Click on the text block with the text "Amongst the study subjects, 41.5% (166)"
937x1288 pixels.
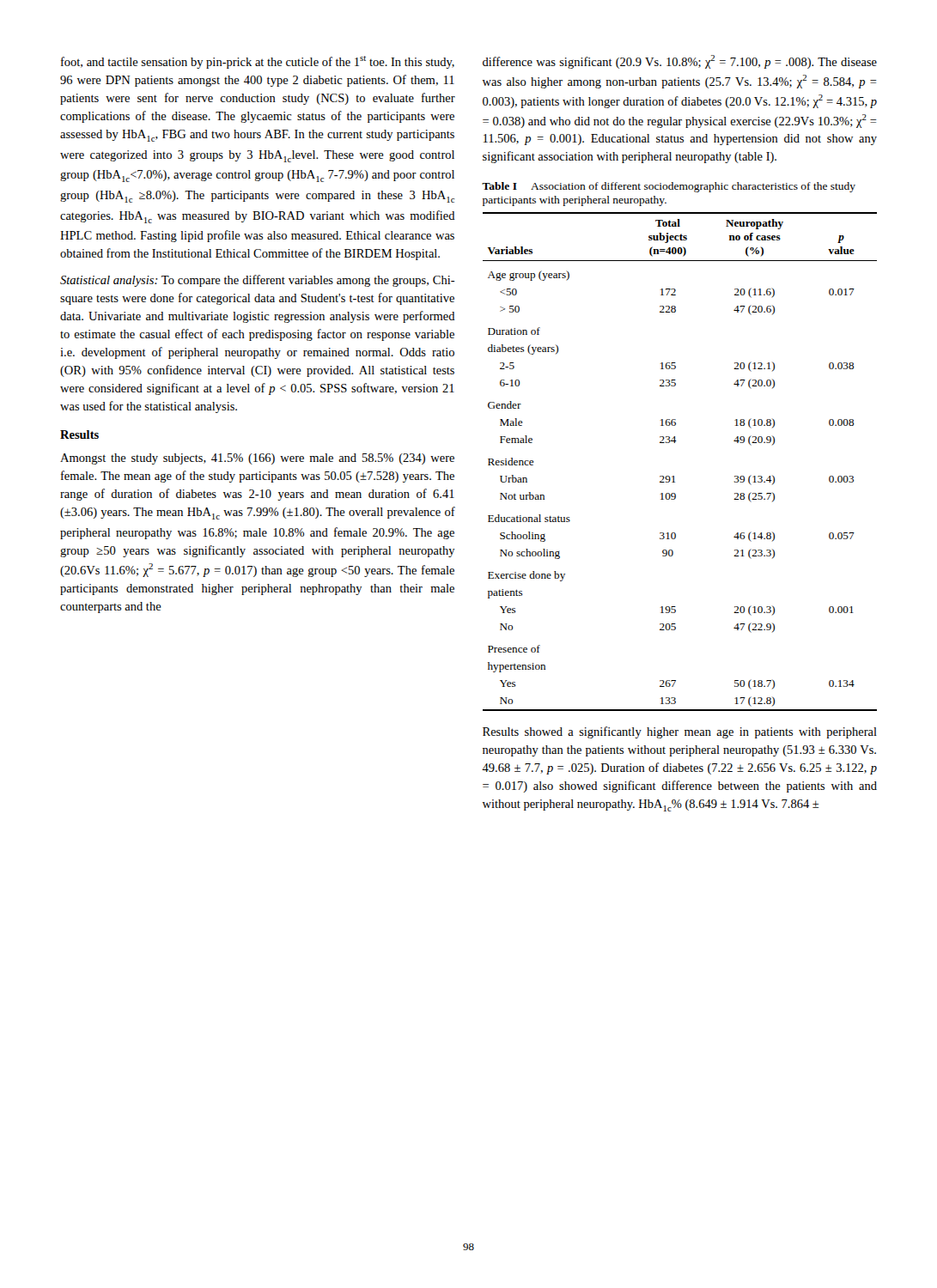257,533
